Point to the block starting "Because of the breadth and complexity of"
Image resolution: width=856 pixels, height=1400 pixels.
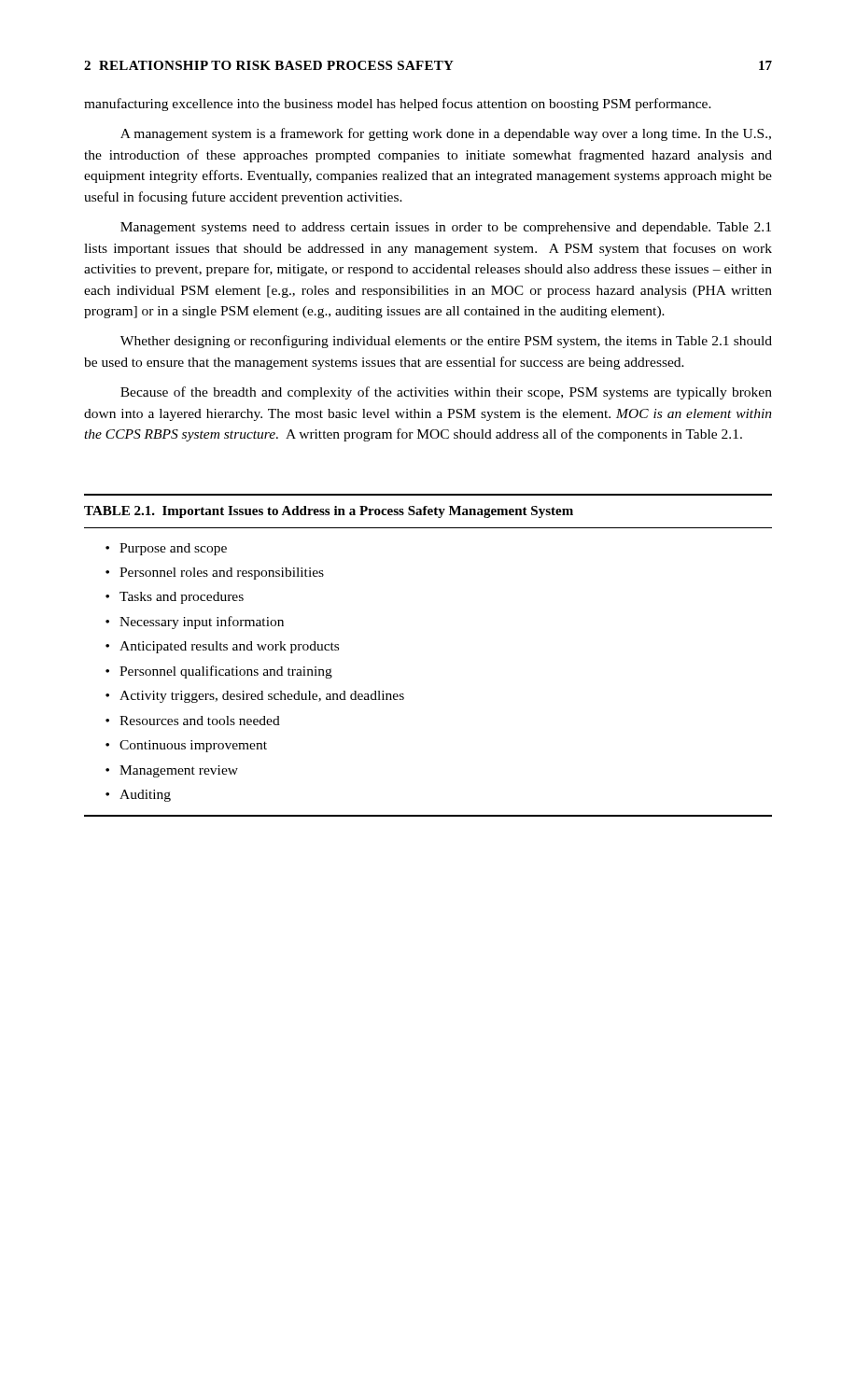pos(428,414)
